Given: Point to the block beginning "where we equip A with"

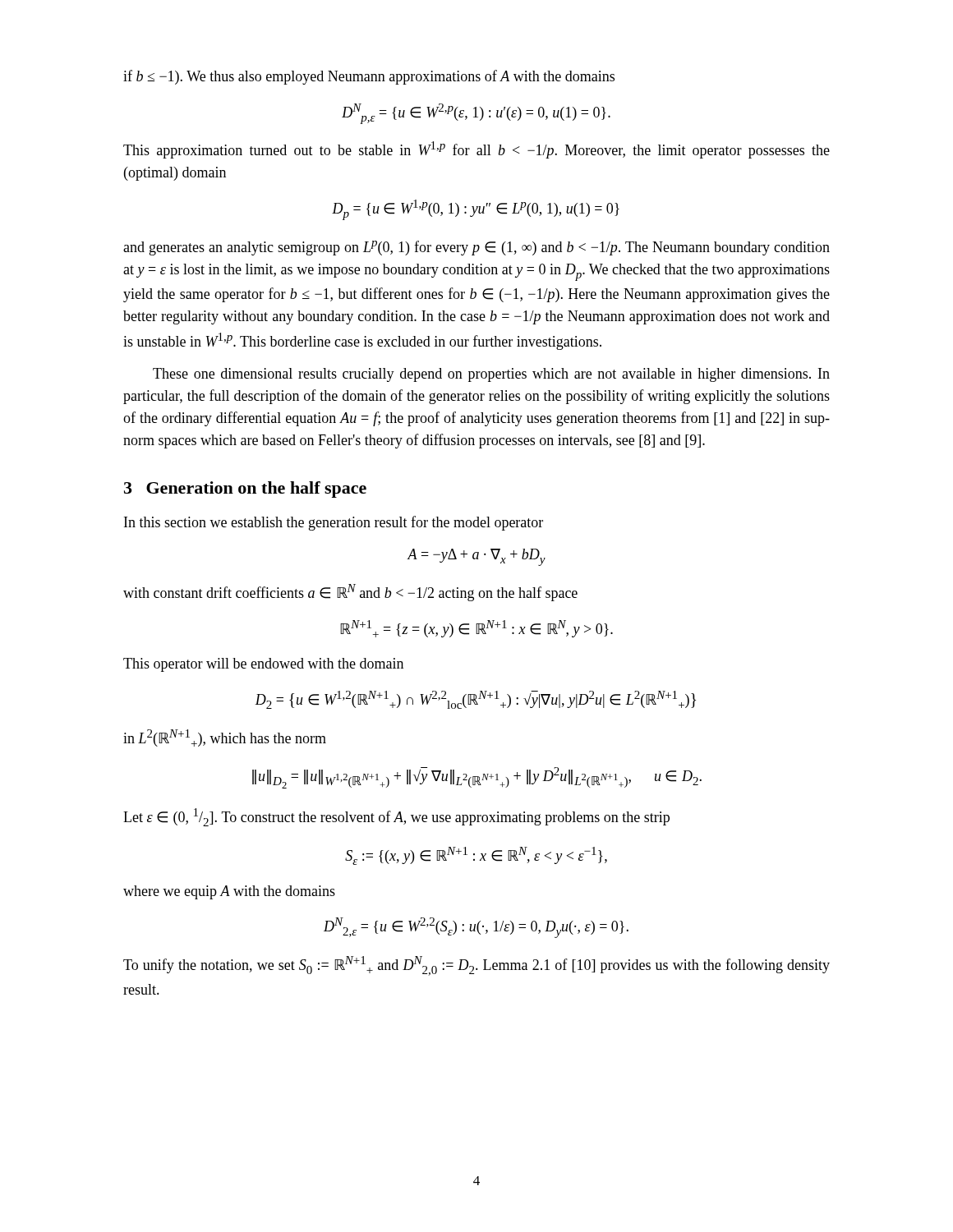Looking at the screenshot, I should point(229,892).
